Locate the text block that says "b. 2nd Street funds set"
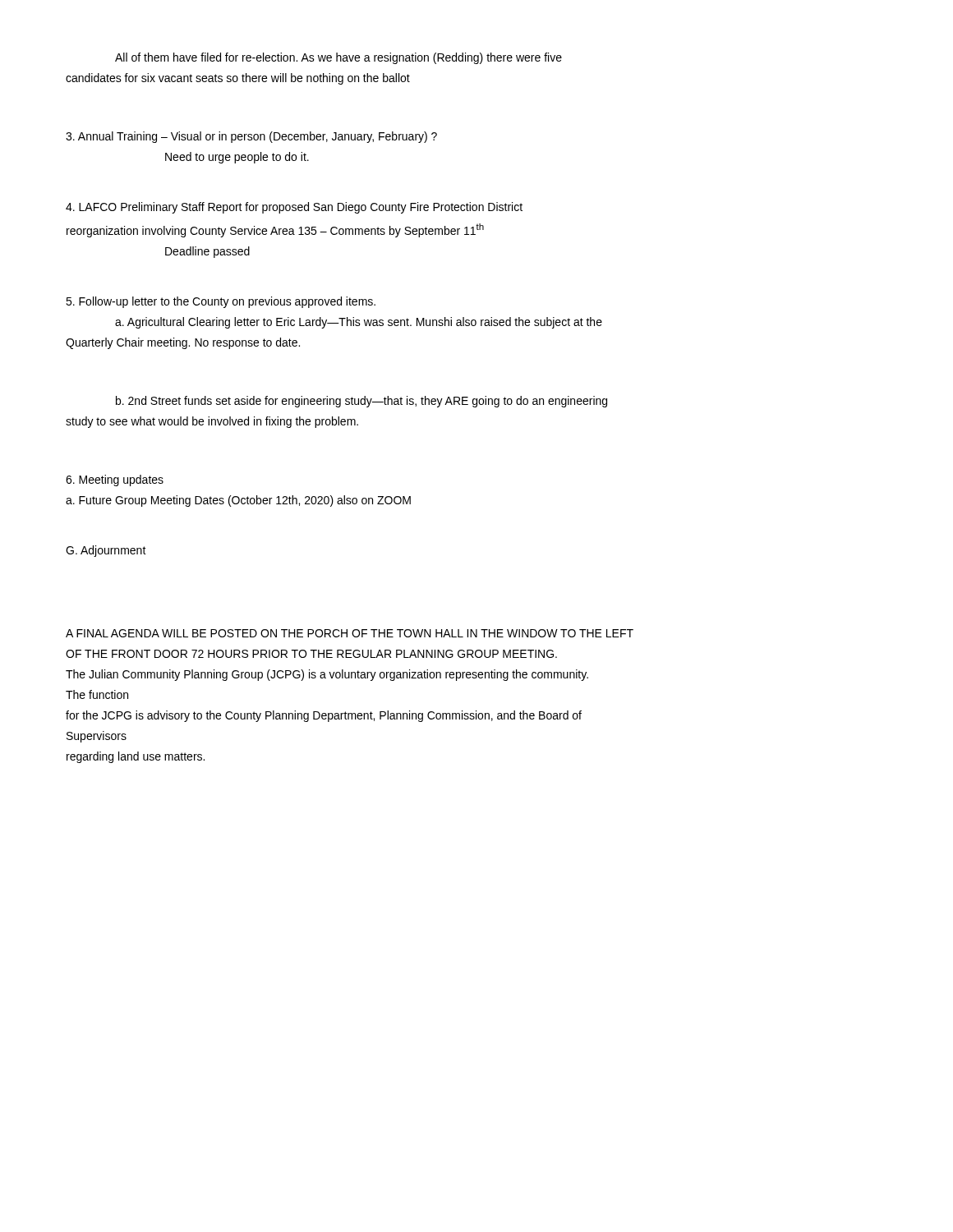 (476, 411)
